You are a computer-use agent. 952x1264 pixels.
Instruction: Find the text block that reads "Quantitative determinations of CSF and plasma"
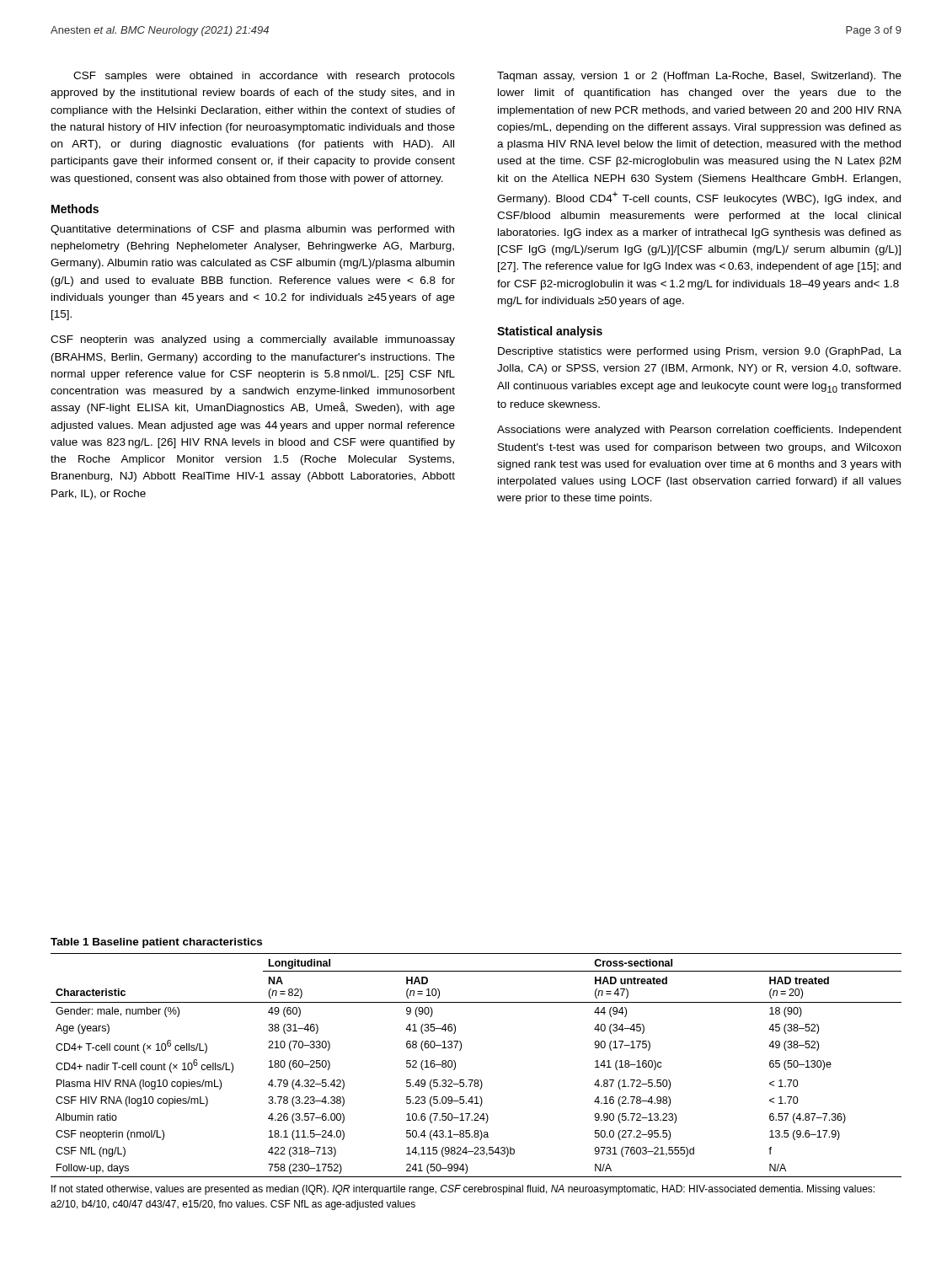pos(253,271)
